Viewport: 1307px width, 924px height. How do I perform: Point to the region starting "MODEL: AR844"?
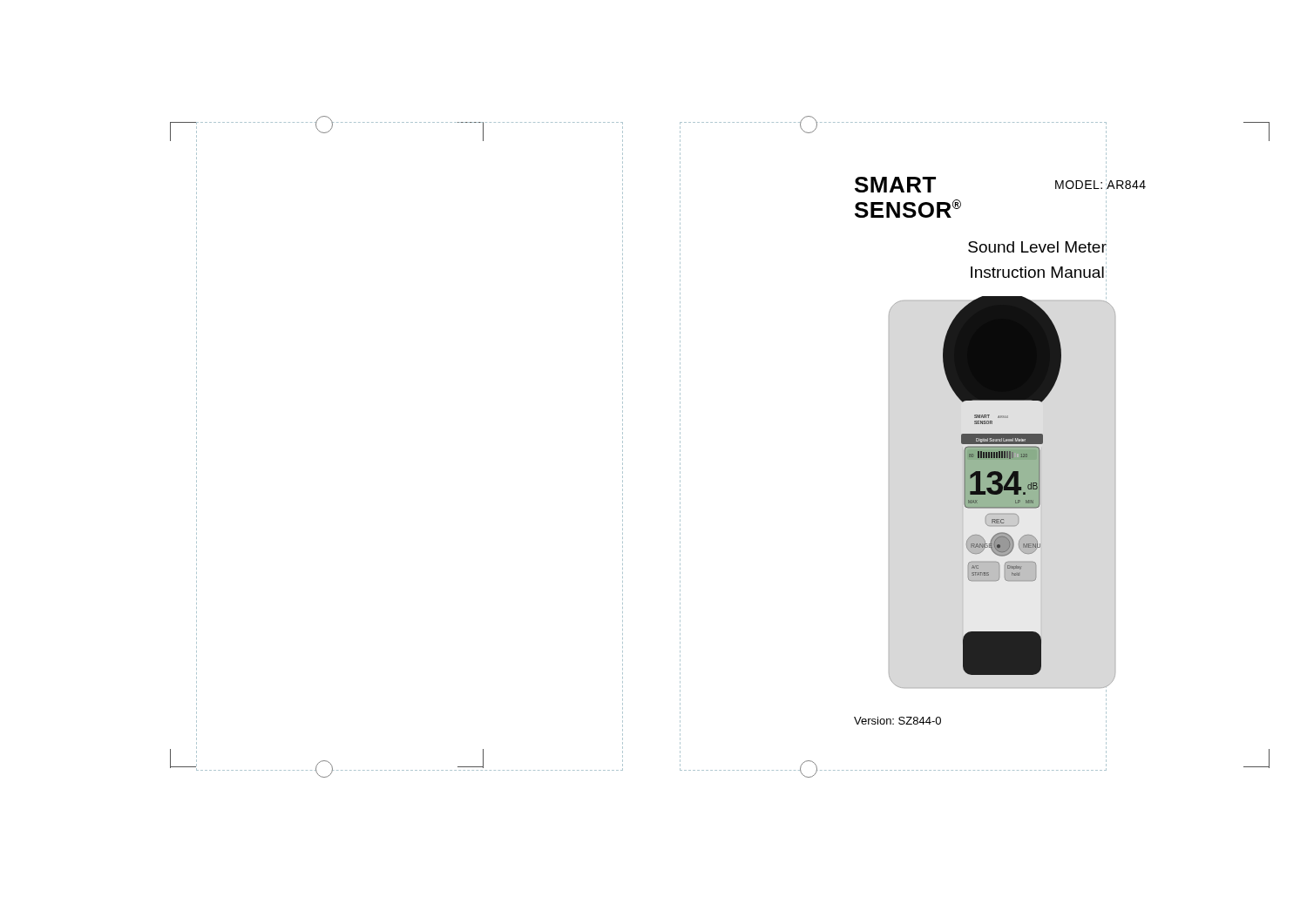(x=1100, y=185)
